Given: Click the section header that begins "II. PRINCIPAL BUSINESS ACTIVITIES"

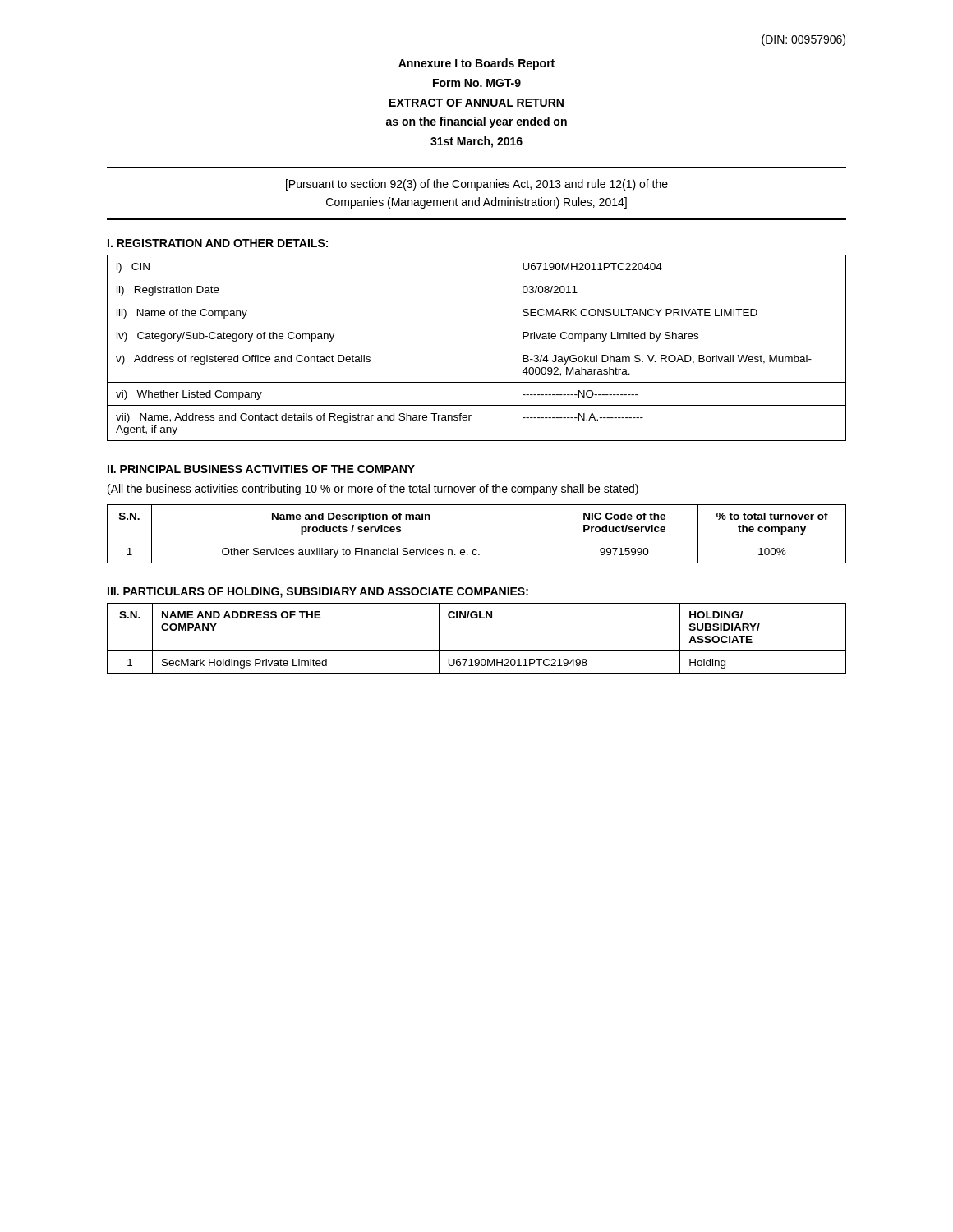Looking at the screenshot, I should pos(261,469).
